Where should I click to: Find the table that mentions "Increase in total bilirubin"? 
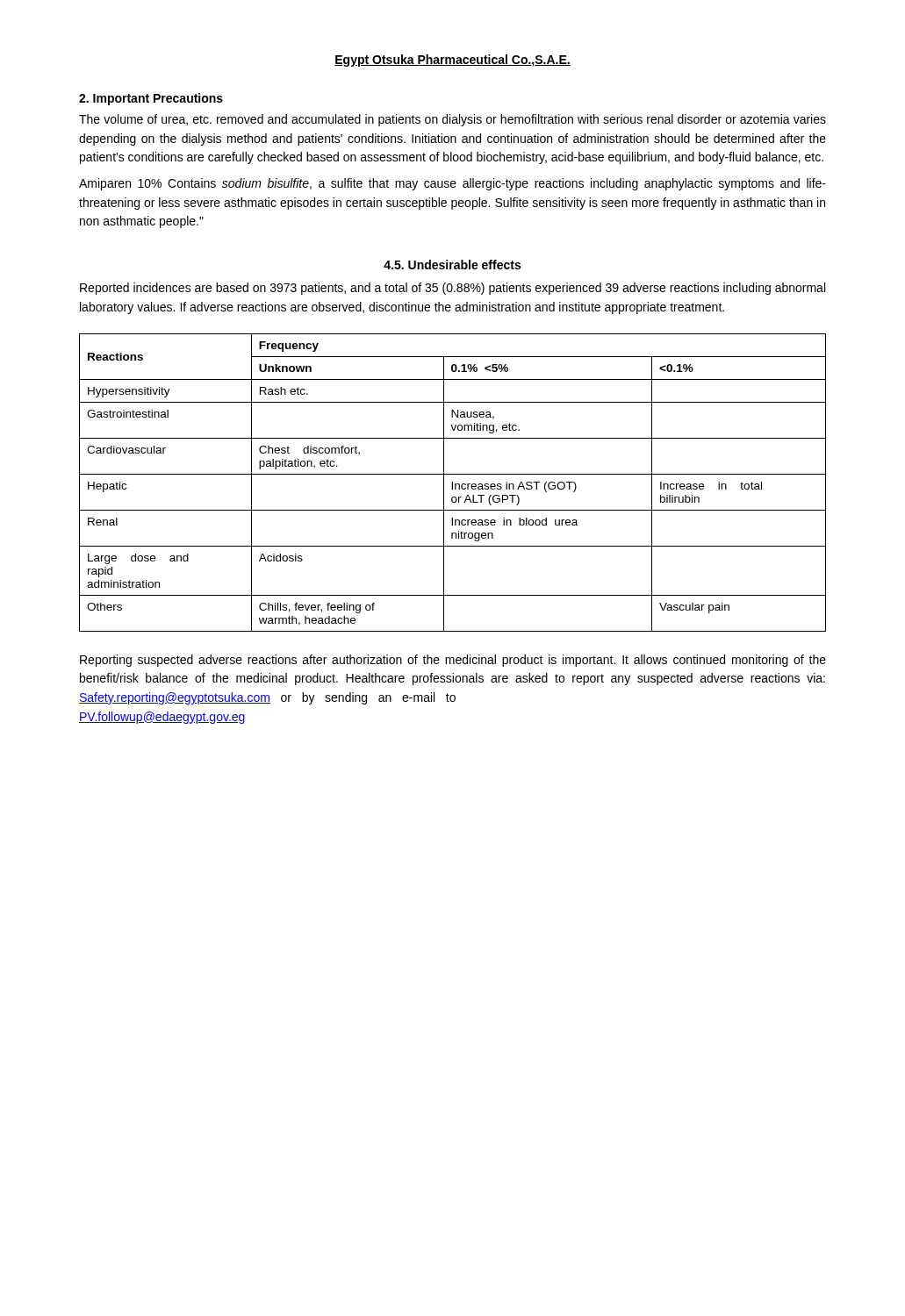point(452,482)
